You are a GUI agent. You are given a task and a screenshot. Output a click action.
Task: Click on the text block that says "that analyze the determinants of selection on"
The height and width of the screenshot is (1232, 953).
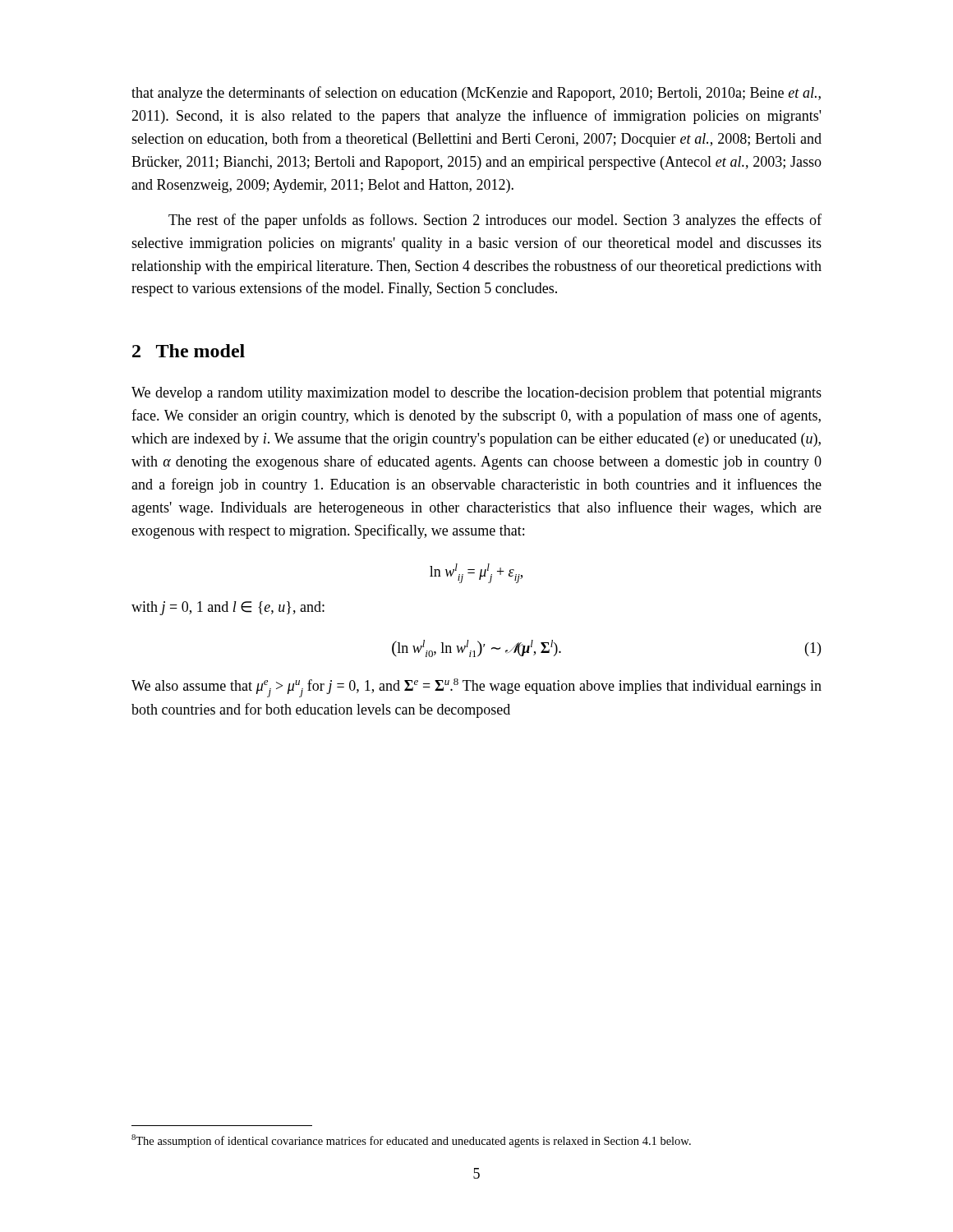[476, 139]
